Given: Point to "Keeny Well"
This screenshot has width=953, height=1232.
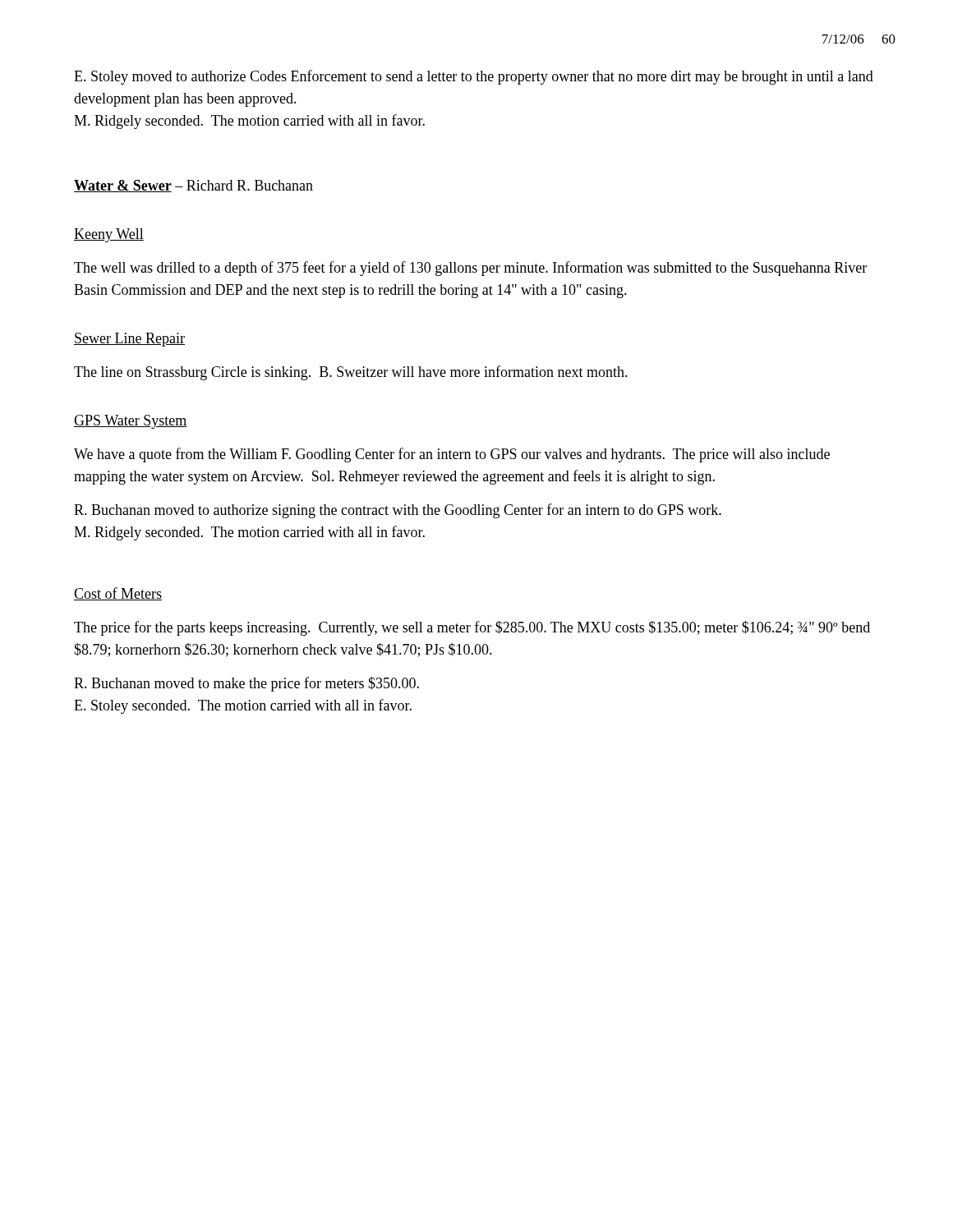Looking at the screenshot, I should (x=109, y=234).
